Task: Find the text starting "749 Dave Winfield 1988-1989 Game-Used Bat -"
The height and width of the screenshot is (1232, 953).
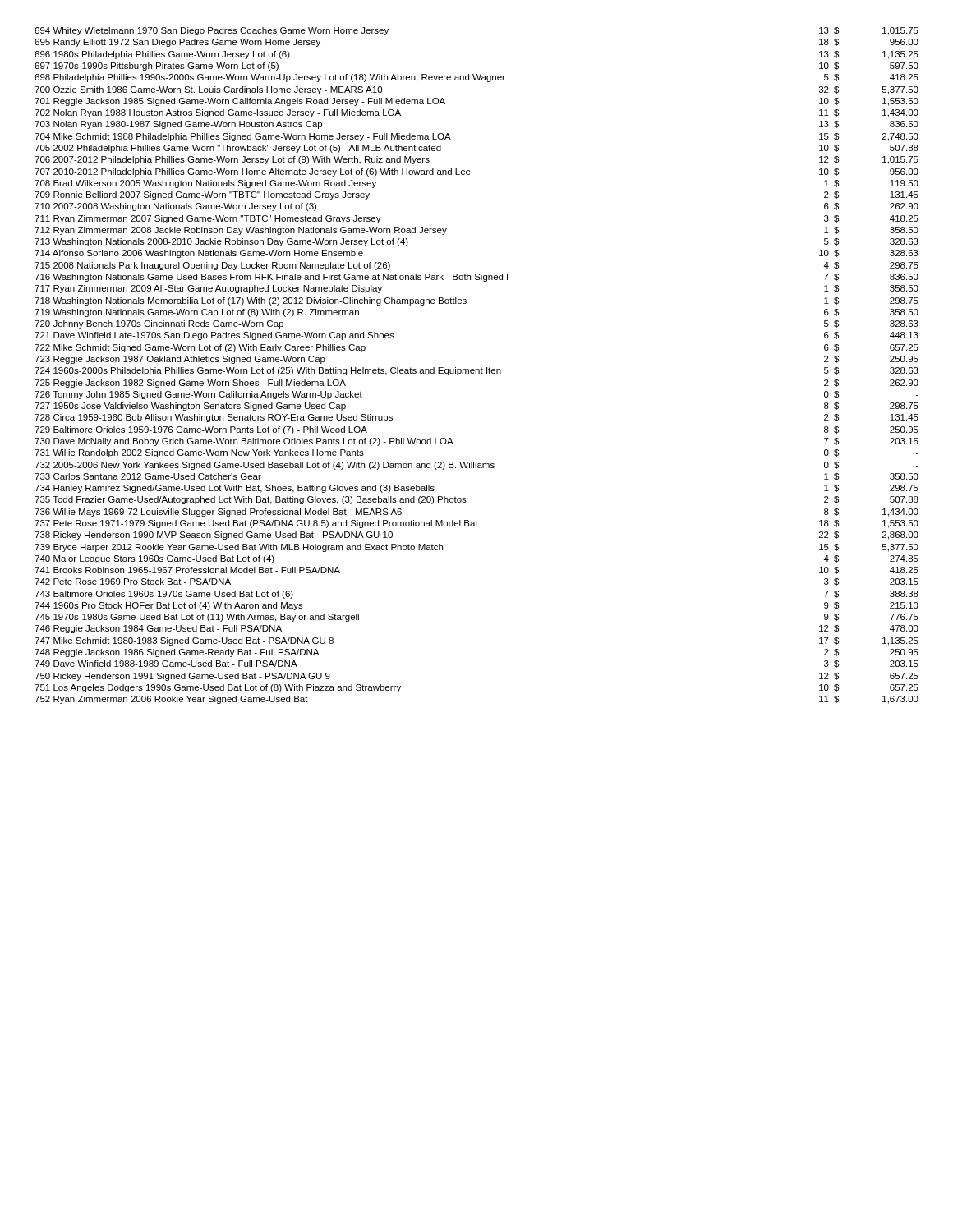Action: [166, 664]
